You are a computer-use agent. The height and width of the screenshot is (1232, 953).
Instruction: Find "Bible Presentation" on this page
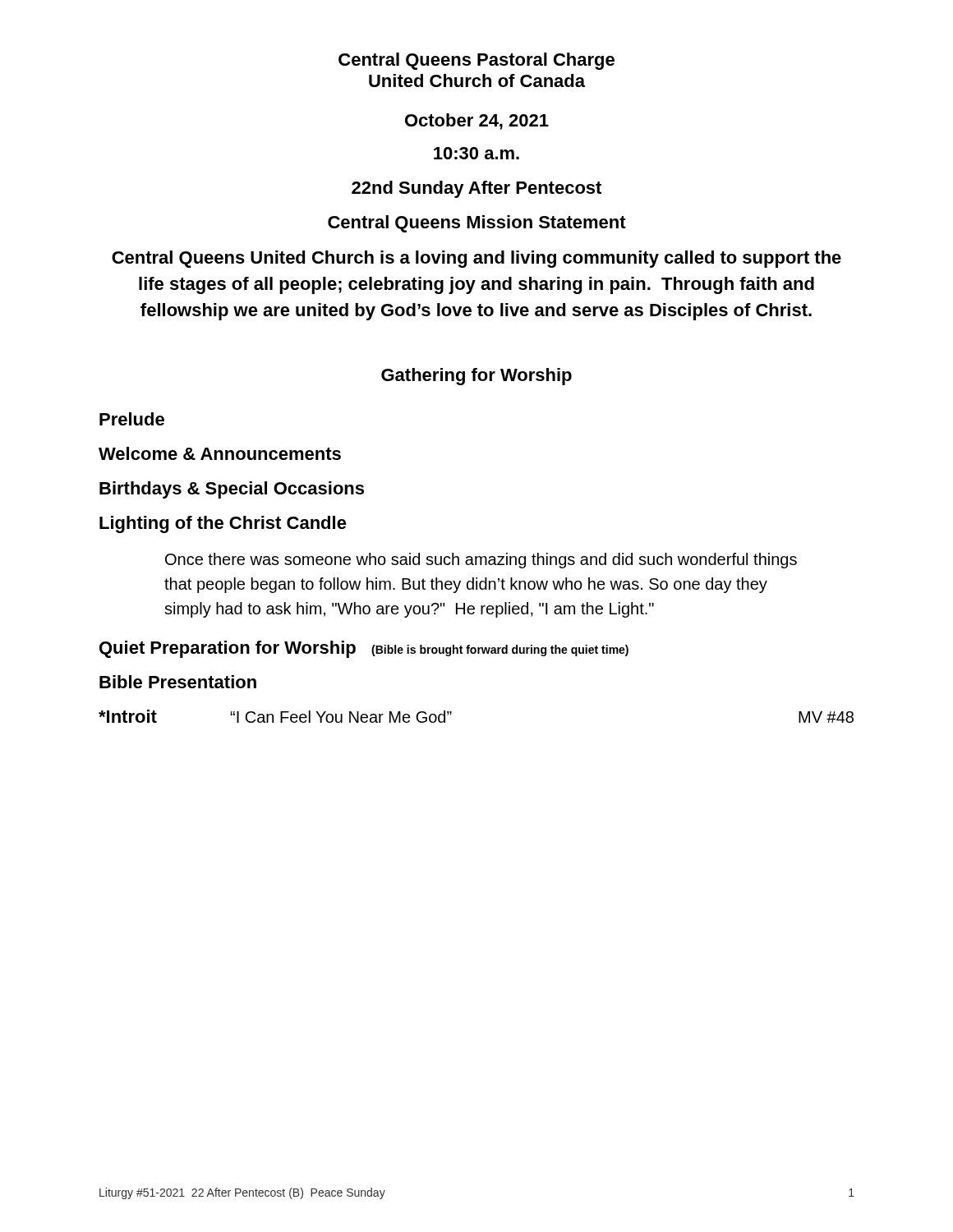178,682
